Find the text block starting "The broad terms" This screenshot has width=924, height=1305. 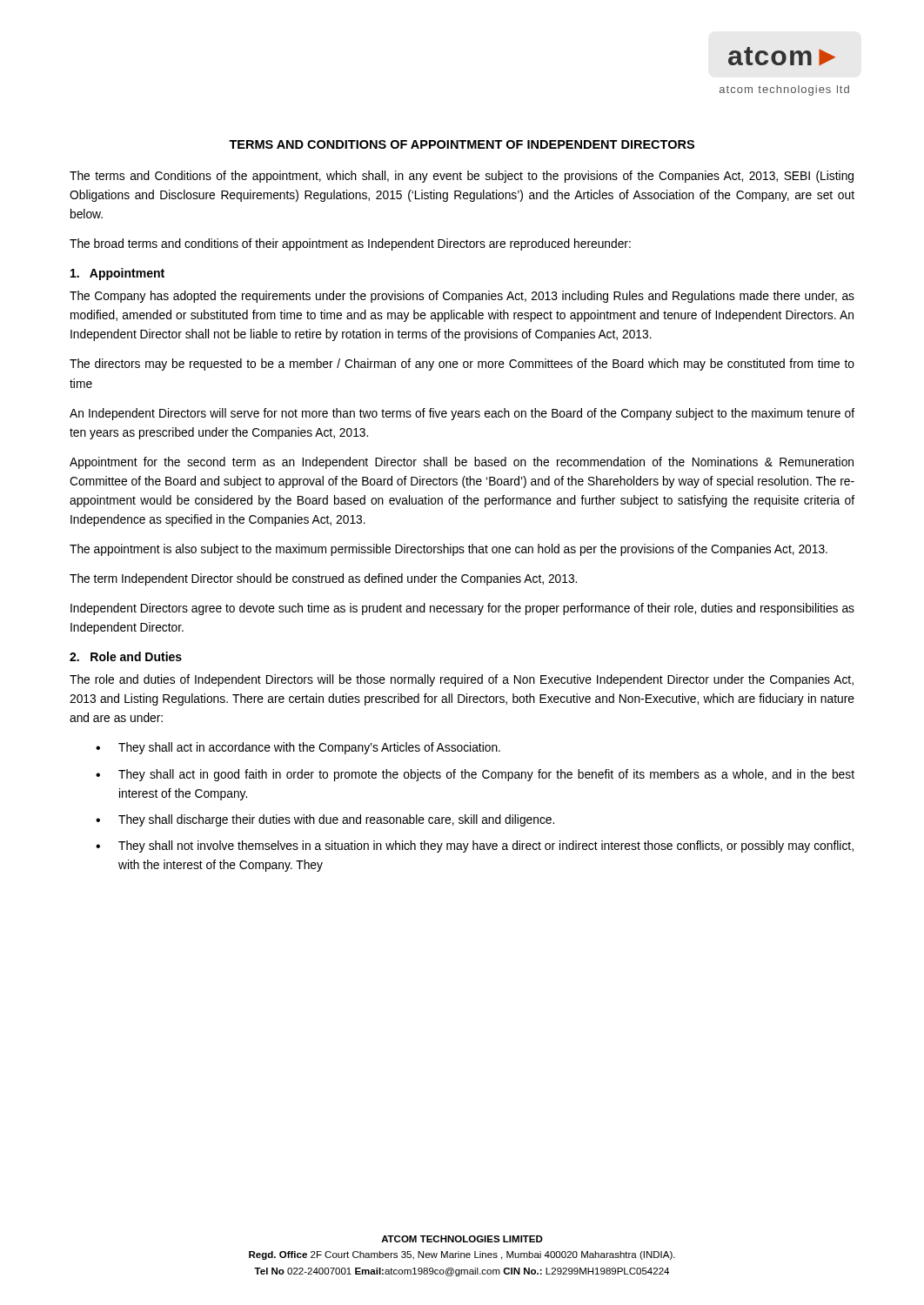click(351, 244)
